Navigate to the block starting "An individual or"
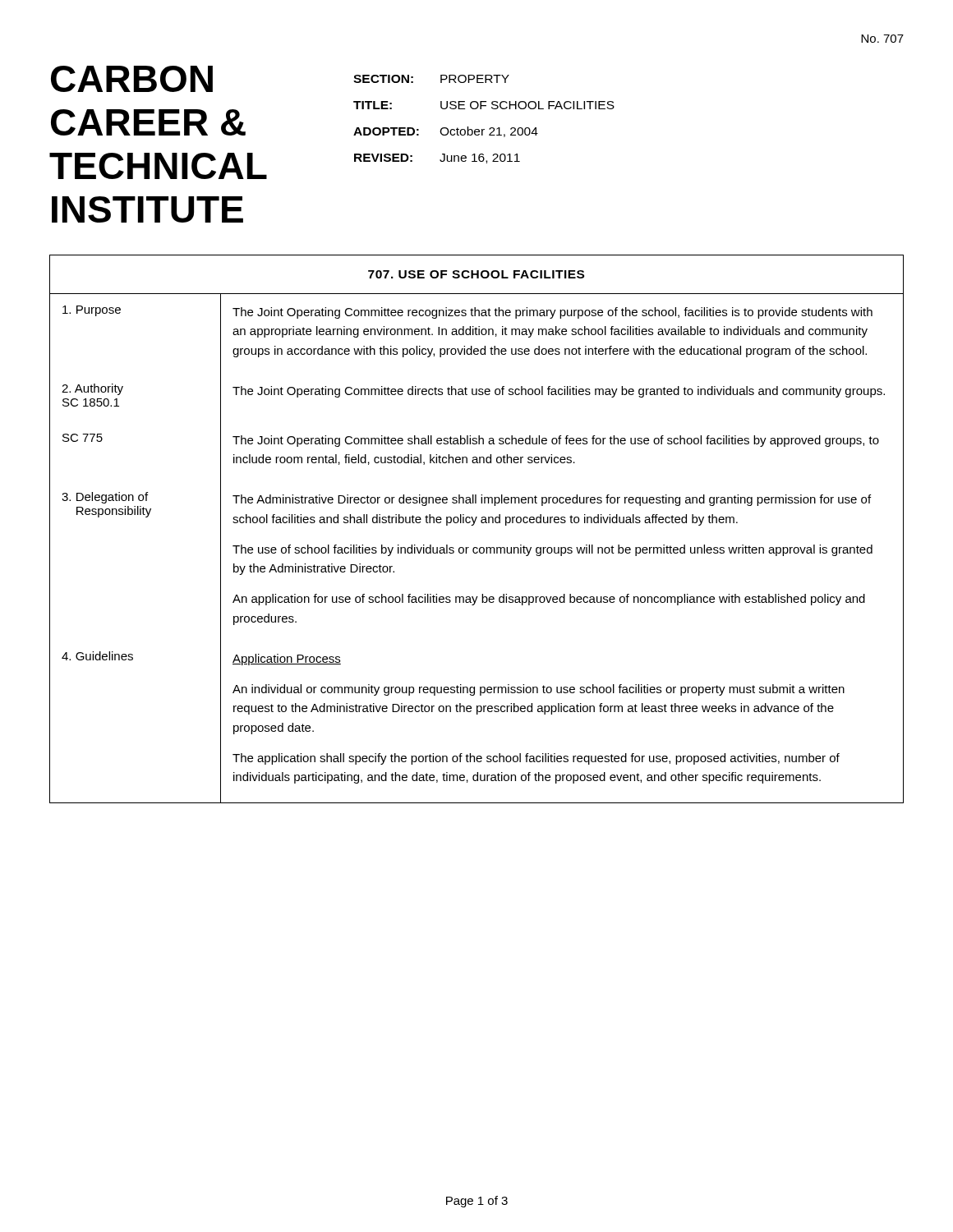953x1232 pixels. coord(539,708)
